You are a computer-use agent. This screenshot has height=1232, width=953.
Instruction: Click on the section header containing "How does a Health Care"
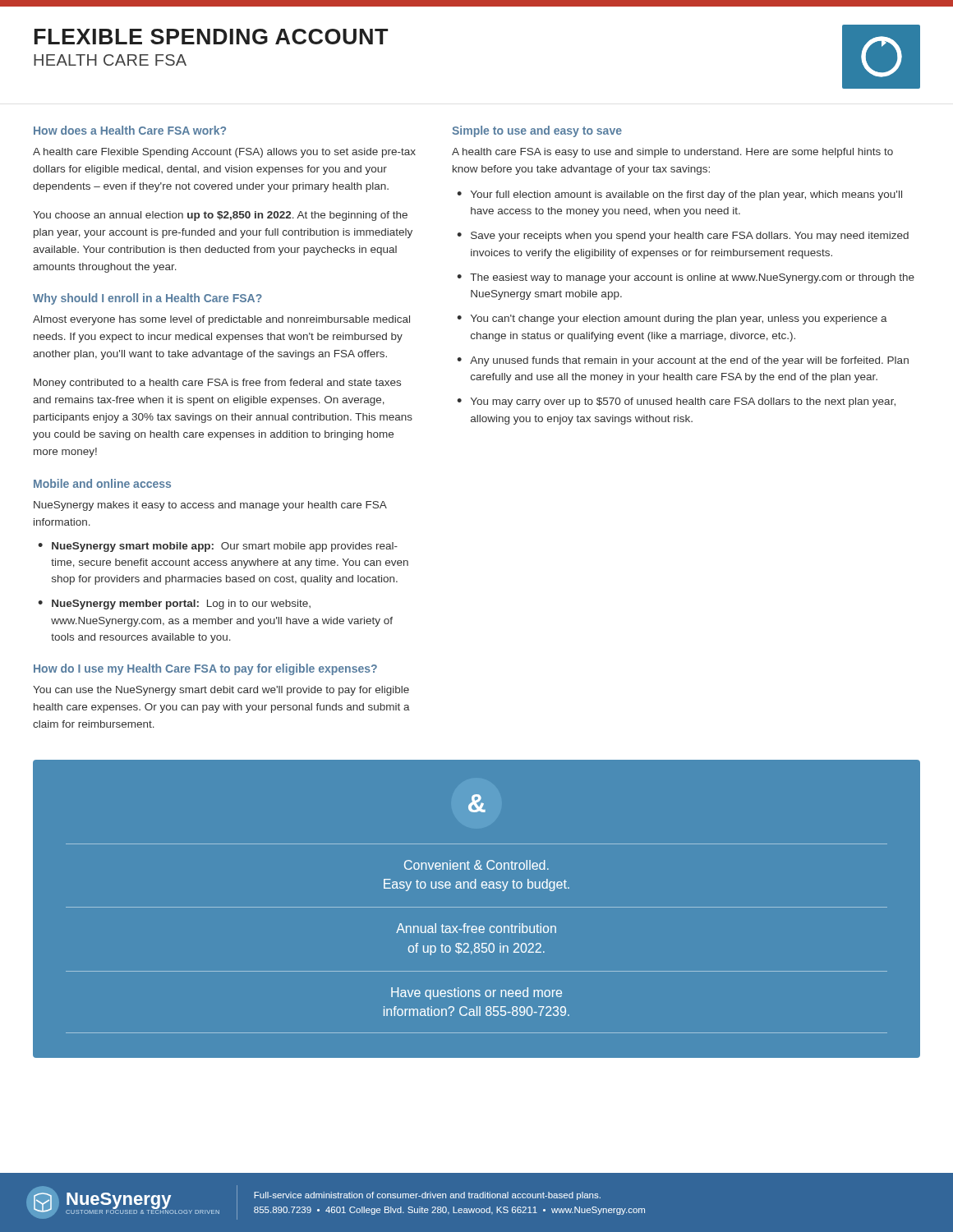130,131
